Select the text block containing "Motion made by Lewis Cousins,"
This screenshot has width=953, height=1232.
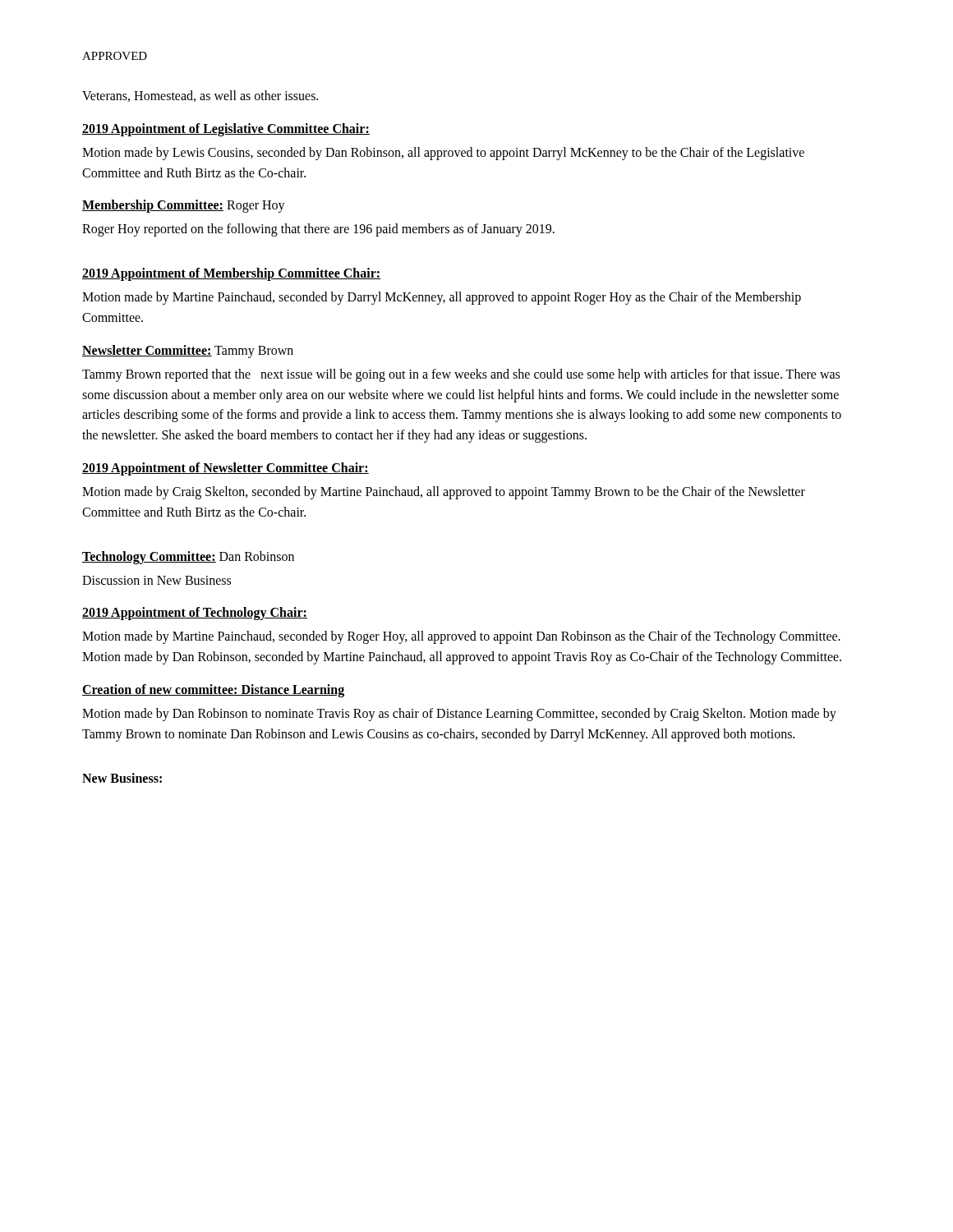pyautogui.click(x=443, y=162)
